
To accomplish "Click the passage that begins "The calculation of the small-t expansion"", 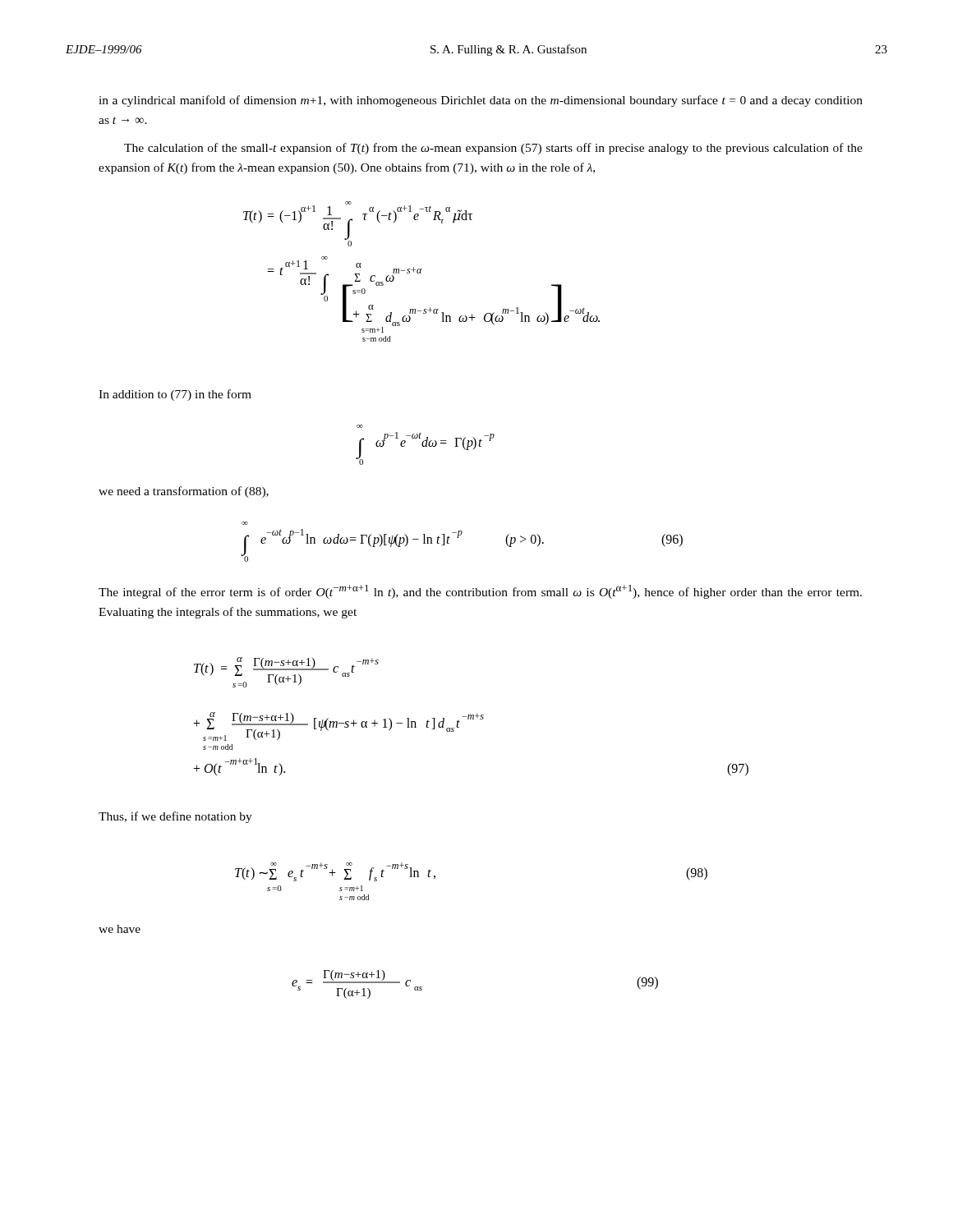I will pos(481,157).
